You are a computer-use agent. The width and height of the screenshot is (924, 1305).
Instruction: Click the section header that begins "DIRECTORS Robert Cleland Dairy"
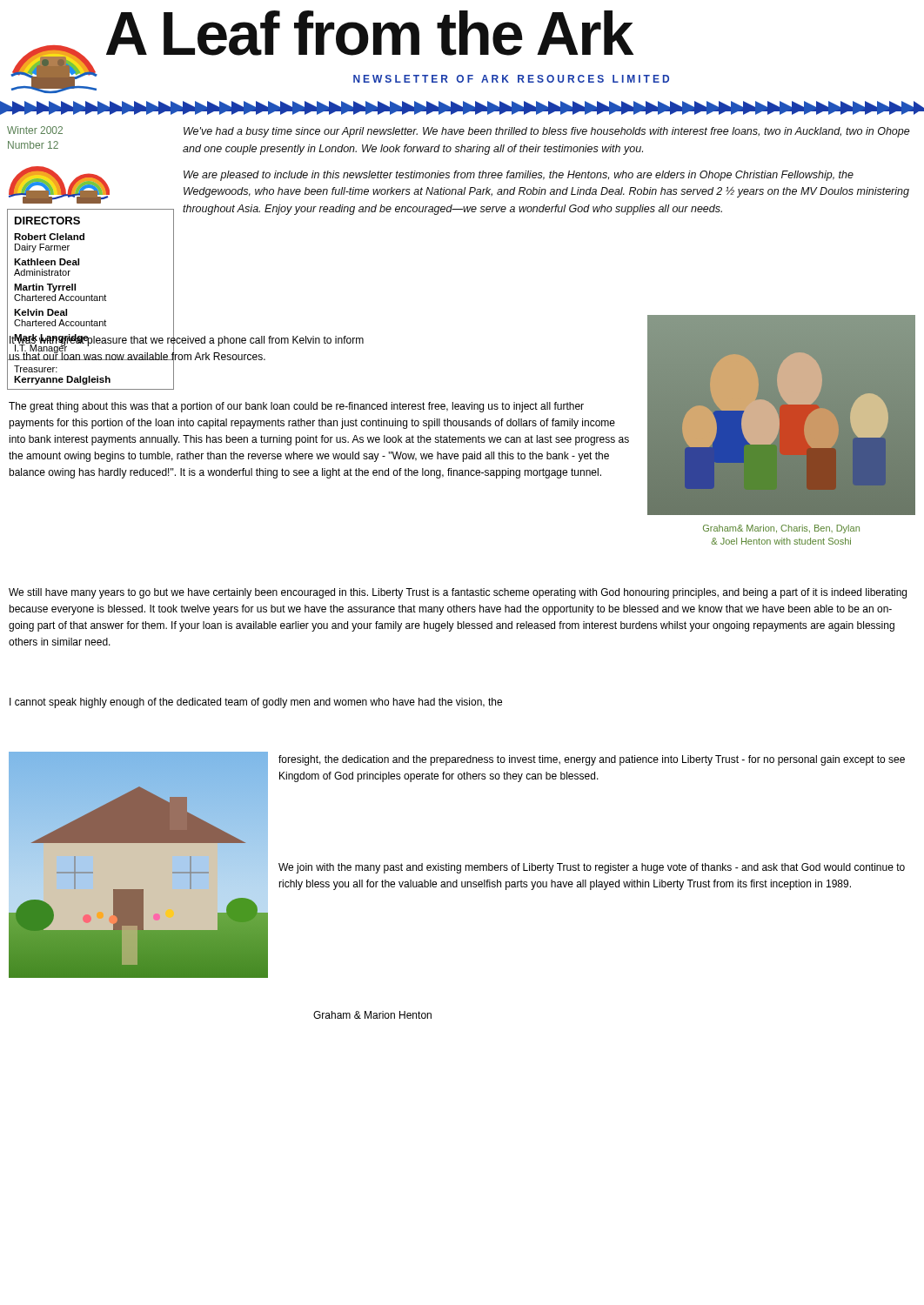pos(91,283)
